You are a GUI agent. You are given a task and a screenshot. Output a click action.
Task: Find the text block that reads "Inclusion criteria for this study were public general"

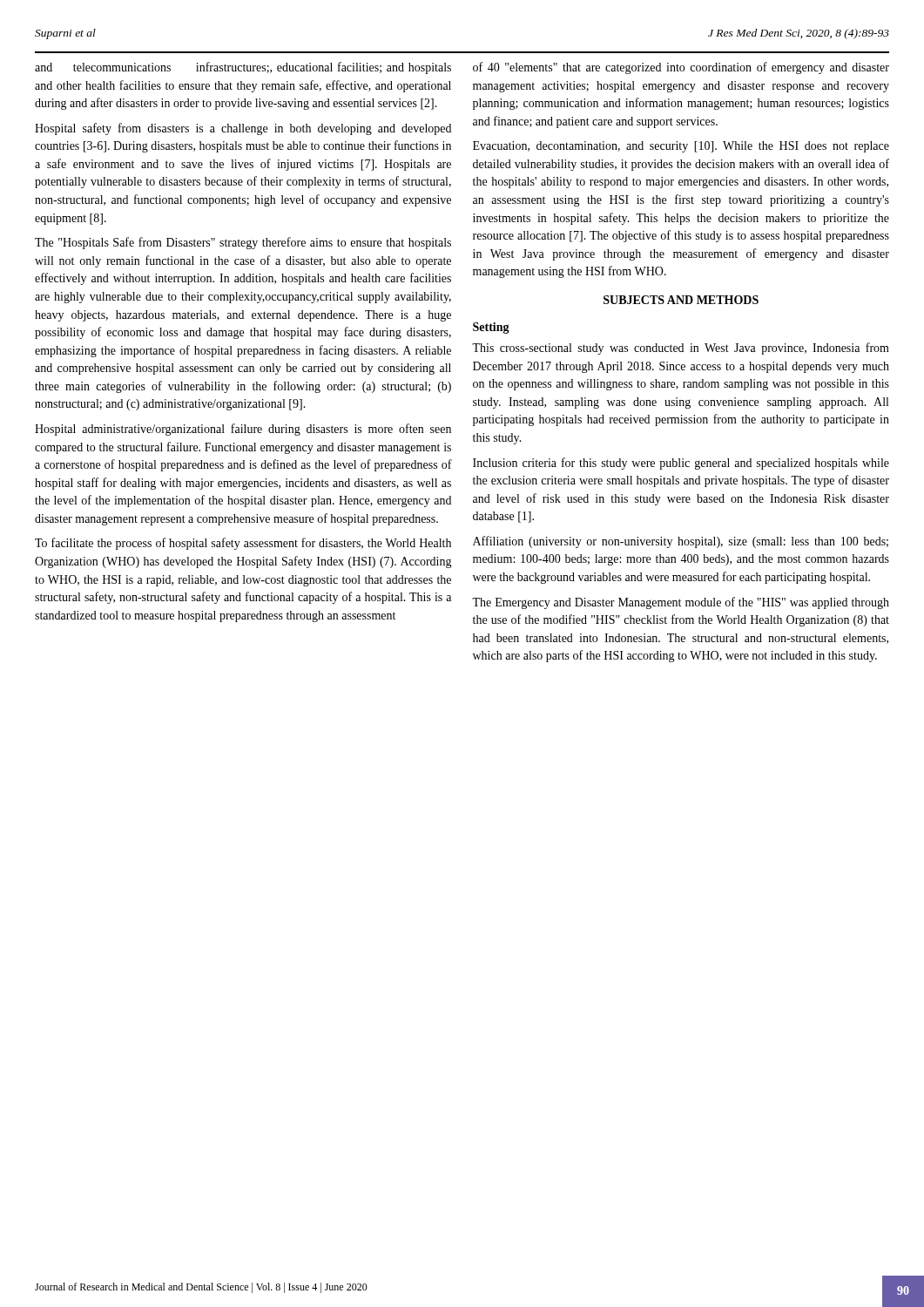click(681, 490)
